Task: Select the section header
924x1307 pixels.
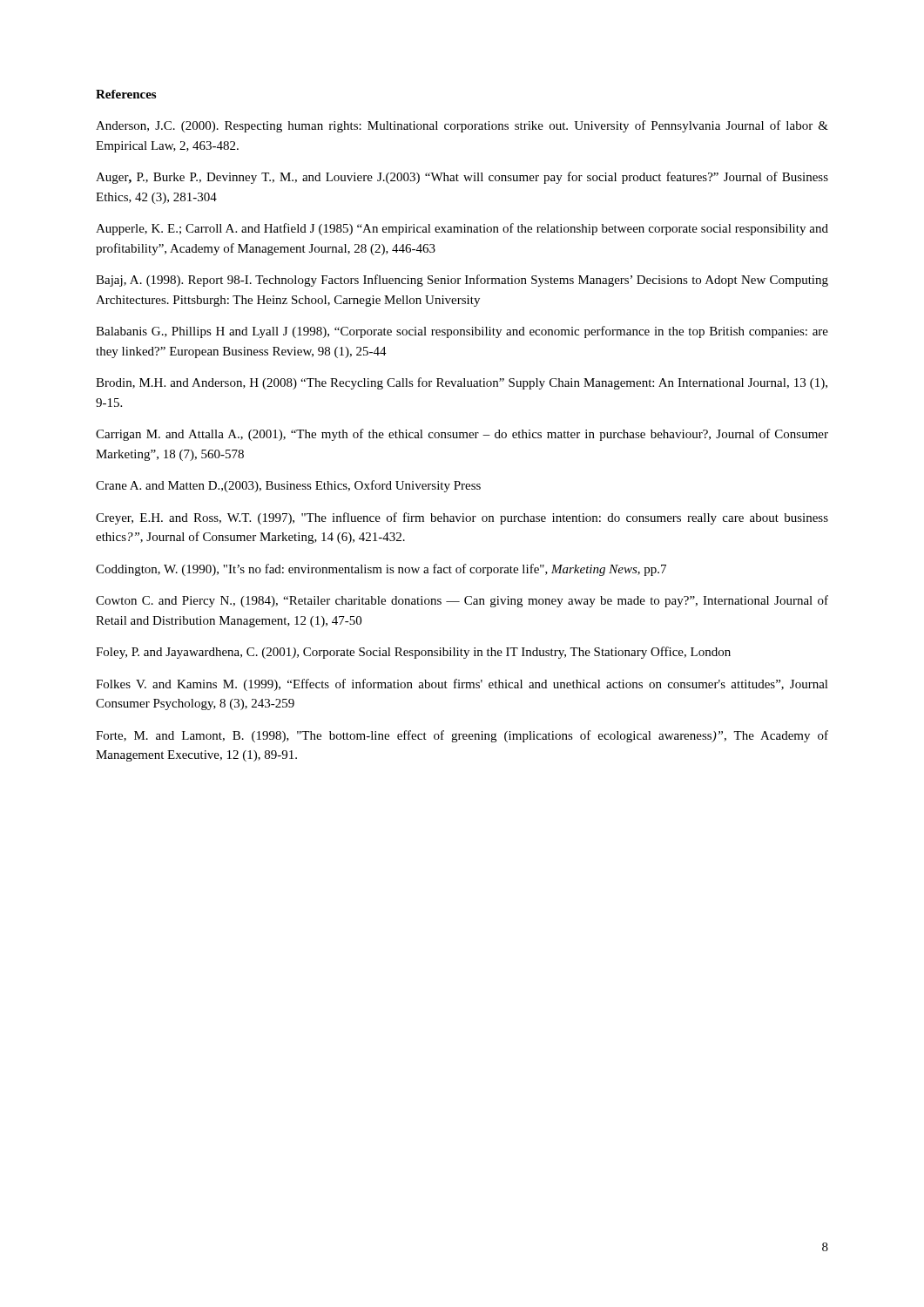Action: point(126,94)
